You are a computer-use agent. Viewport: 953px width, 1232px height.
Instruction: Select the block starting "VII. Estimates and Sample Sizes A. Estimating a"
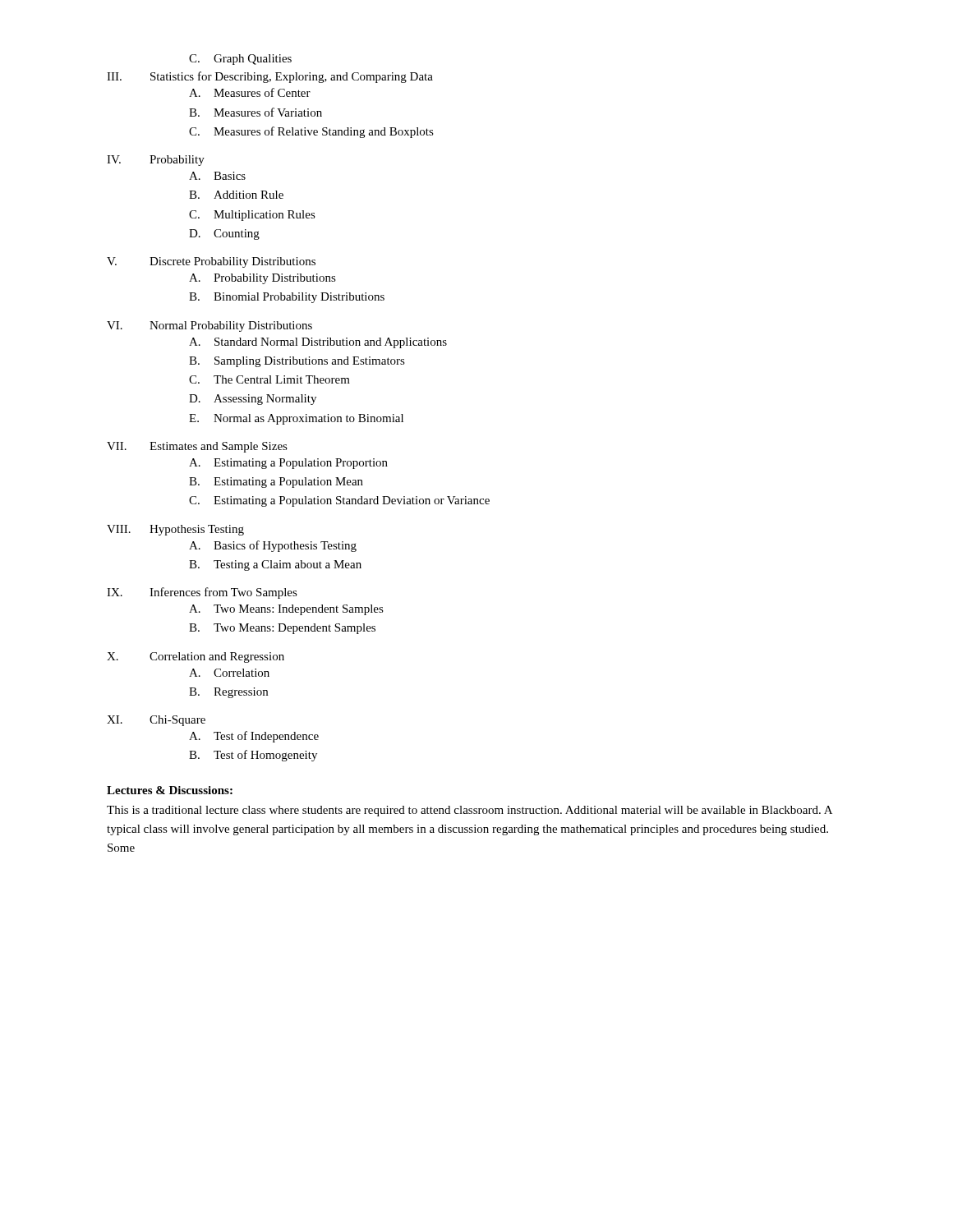[197, 447]
